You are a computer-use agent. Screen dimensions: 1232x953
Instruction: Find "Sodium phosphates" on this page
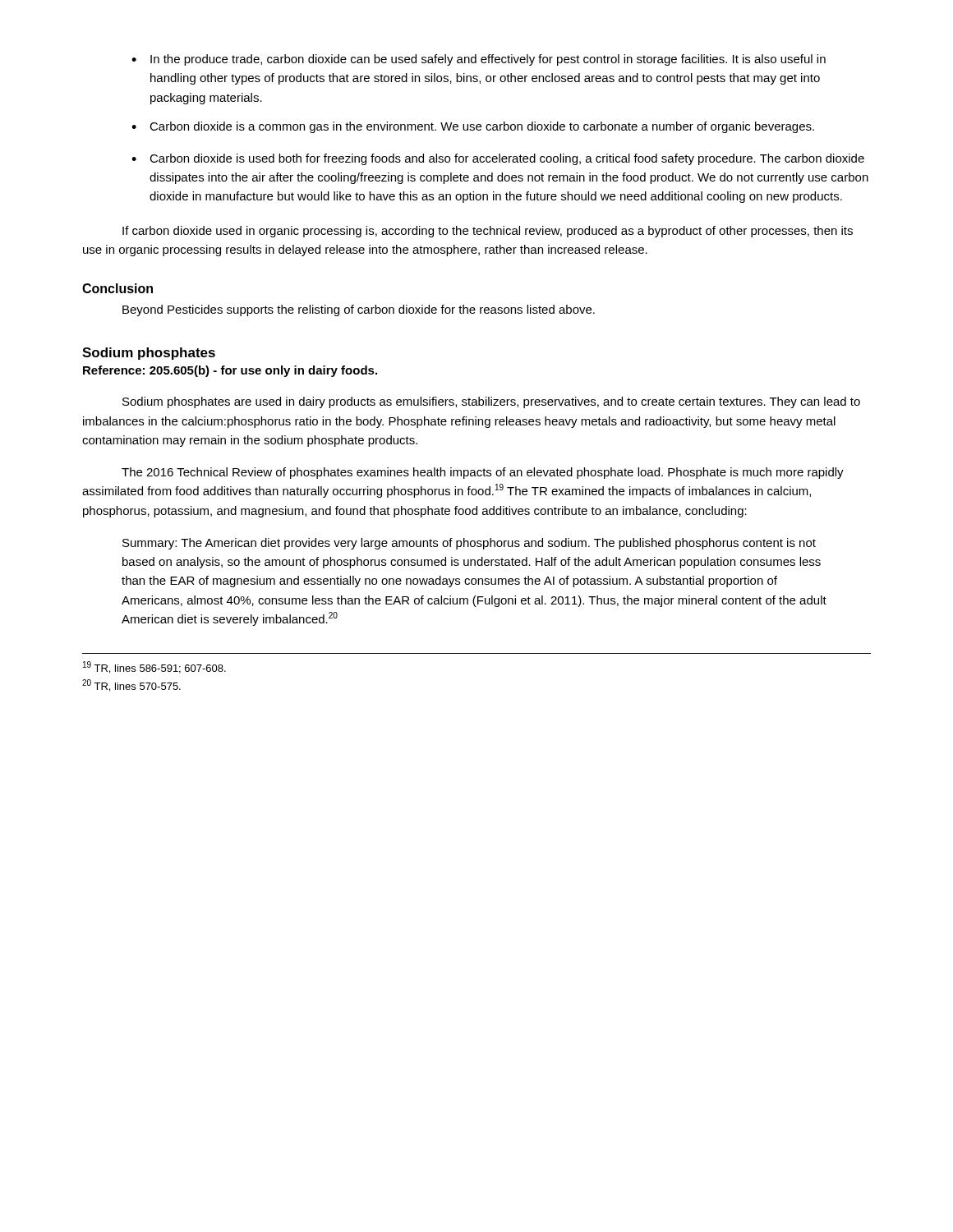[149, 353]
